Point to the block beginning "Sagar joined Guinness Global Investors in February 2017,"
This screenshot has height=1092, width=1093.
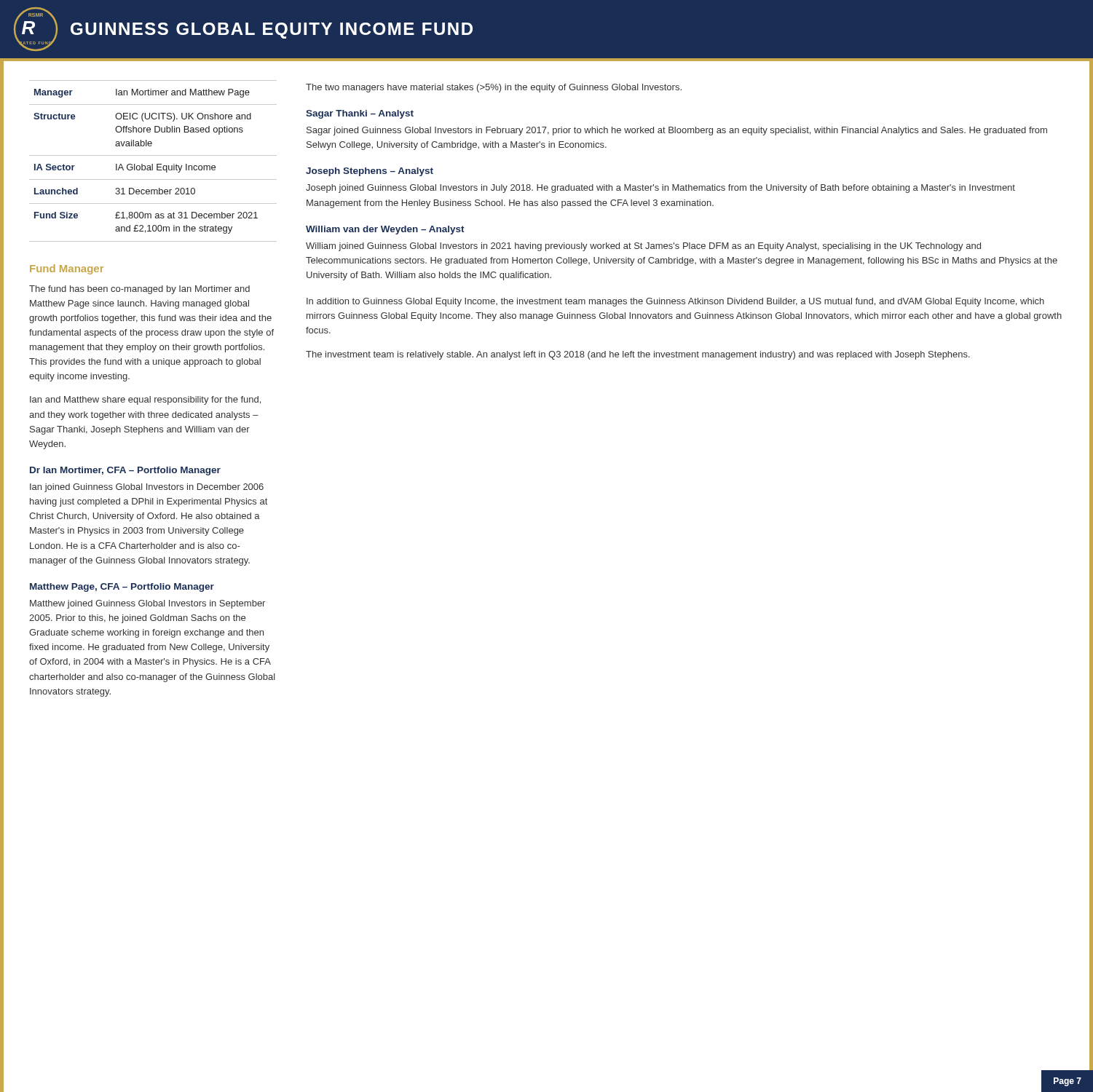677,137
